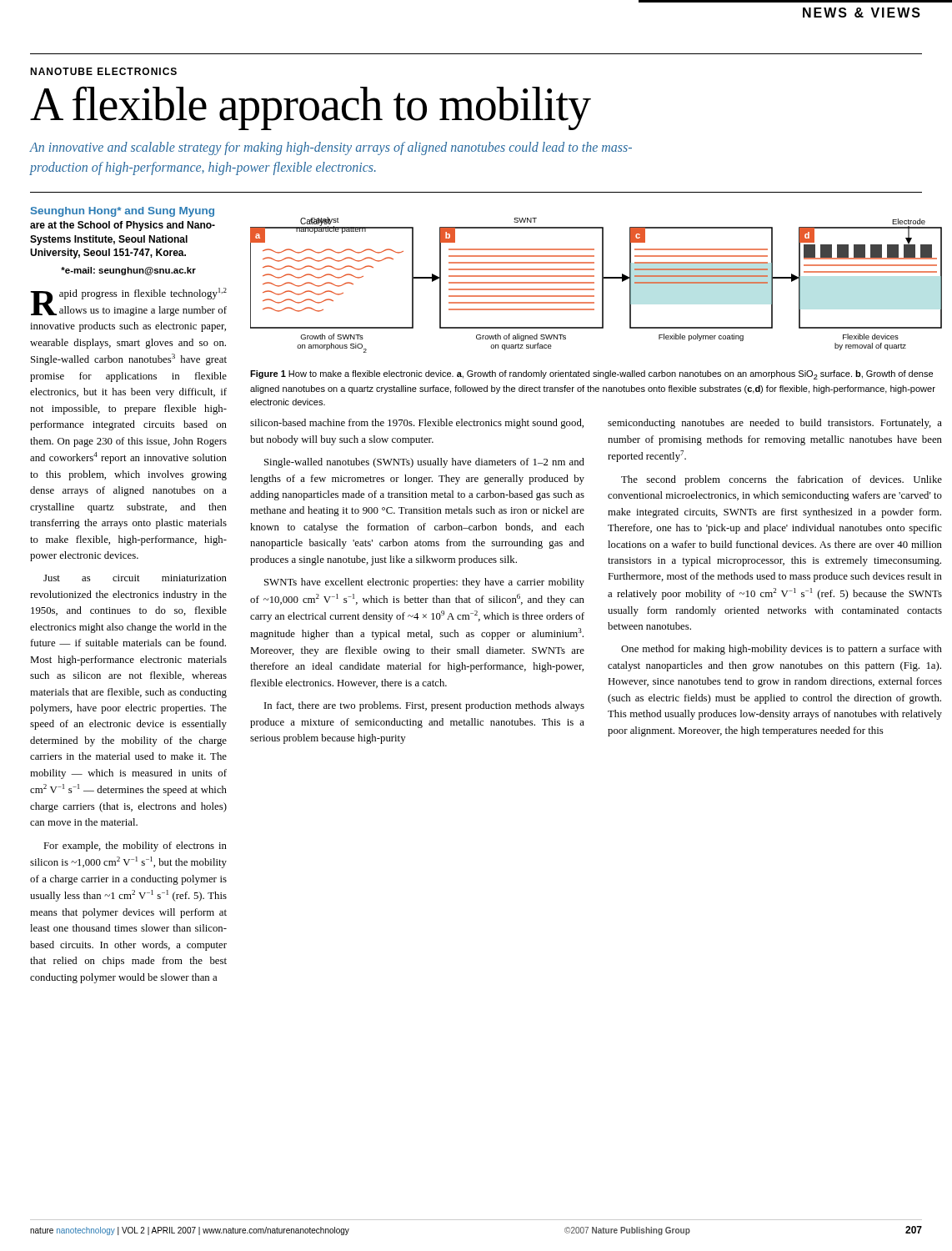The height and width of the screenshot is (1251, 952).
Task: Select the text starting "An innovative and scalable strategy for making"
Action: pyautogui.click(x=331, y=157)
